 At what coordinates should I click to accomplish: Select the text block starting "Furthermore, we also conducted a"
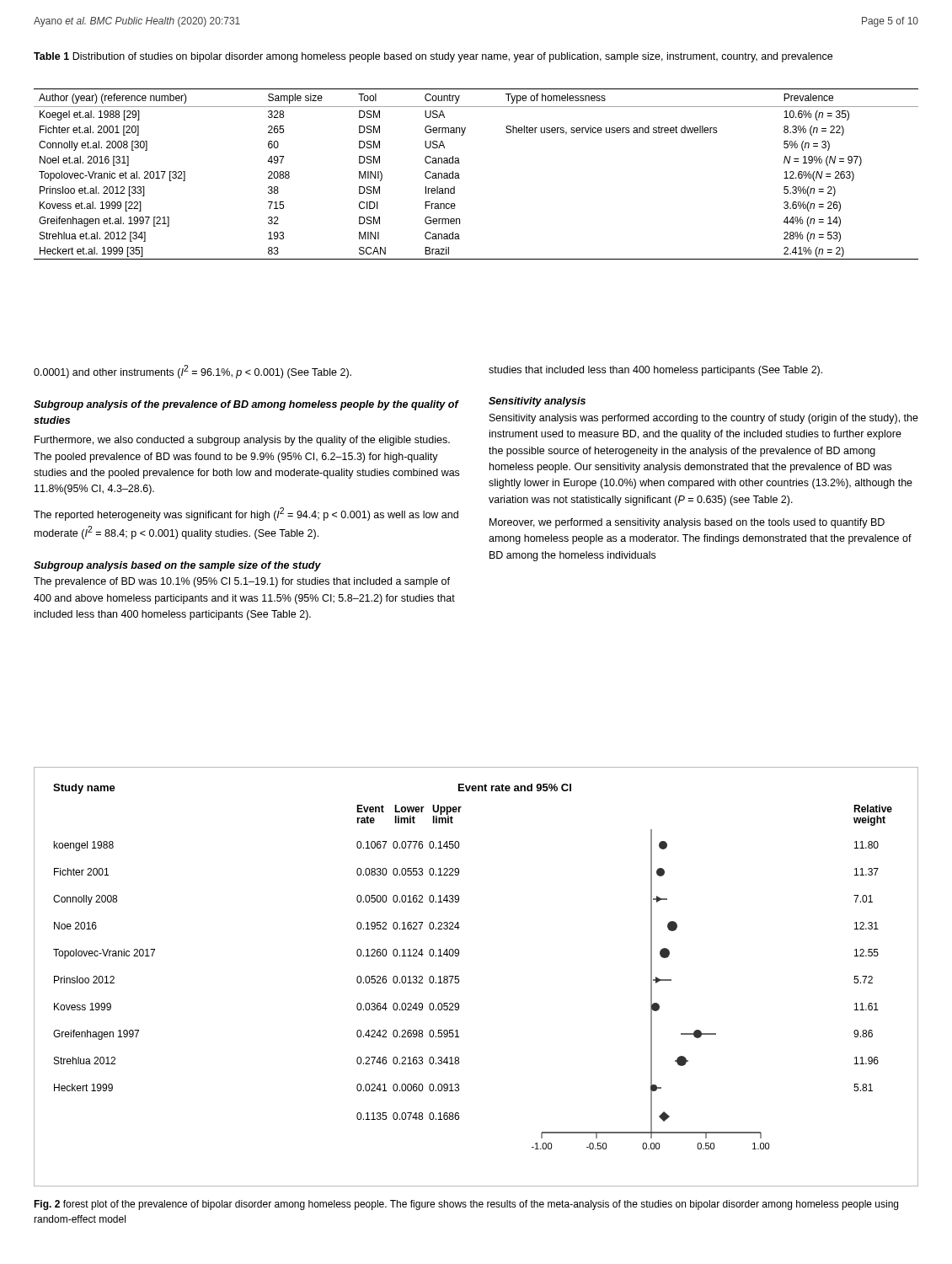[x=247, y=465]
